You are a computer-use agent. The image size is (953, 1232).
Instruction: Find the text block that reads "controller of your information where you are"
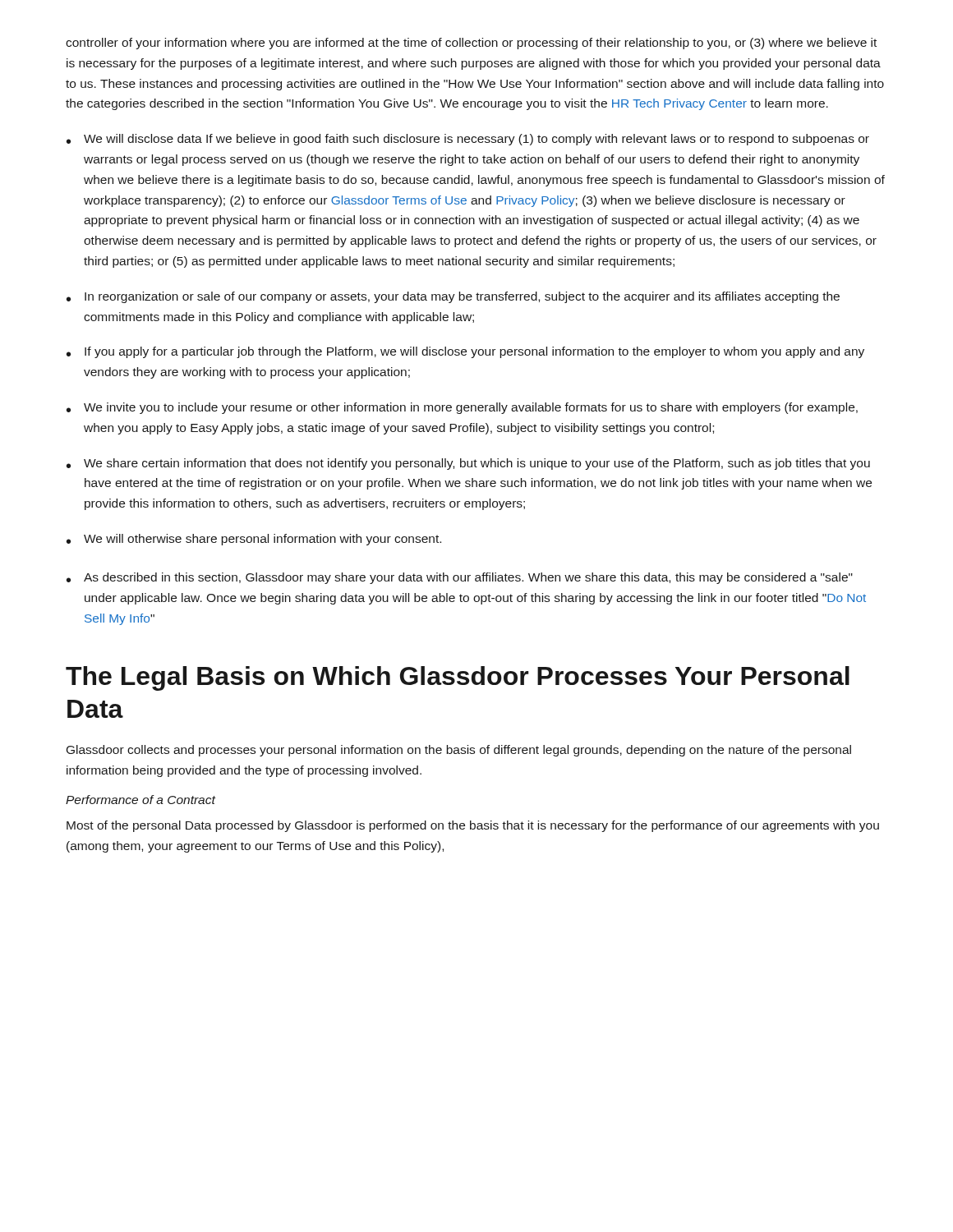point(475,73)
